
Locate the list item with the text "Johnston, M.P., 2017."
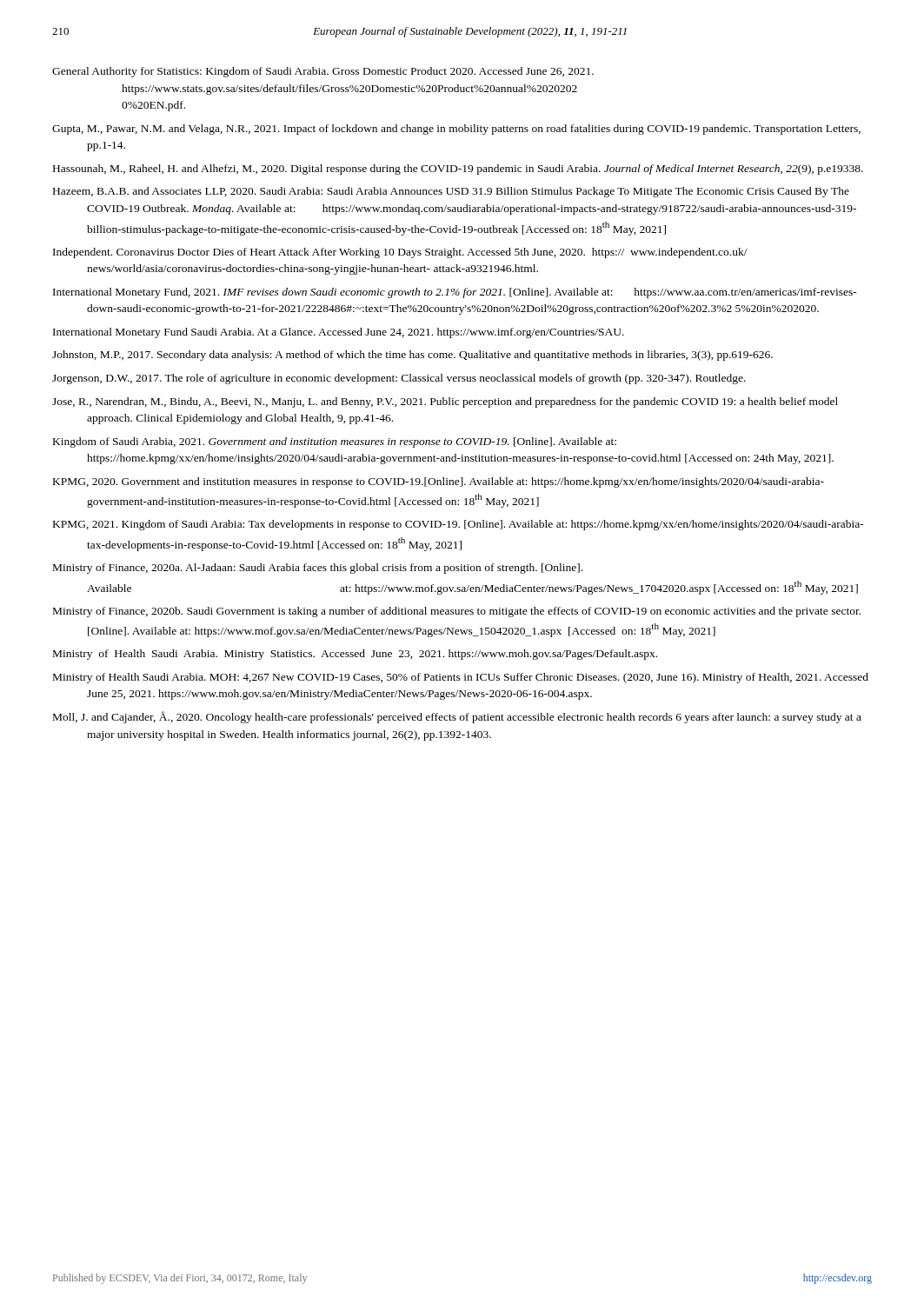click(x=413, y=355)
